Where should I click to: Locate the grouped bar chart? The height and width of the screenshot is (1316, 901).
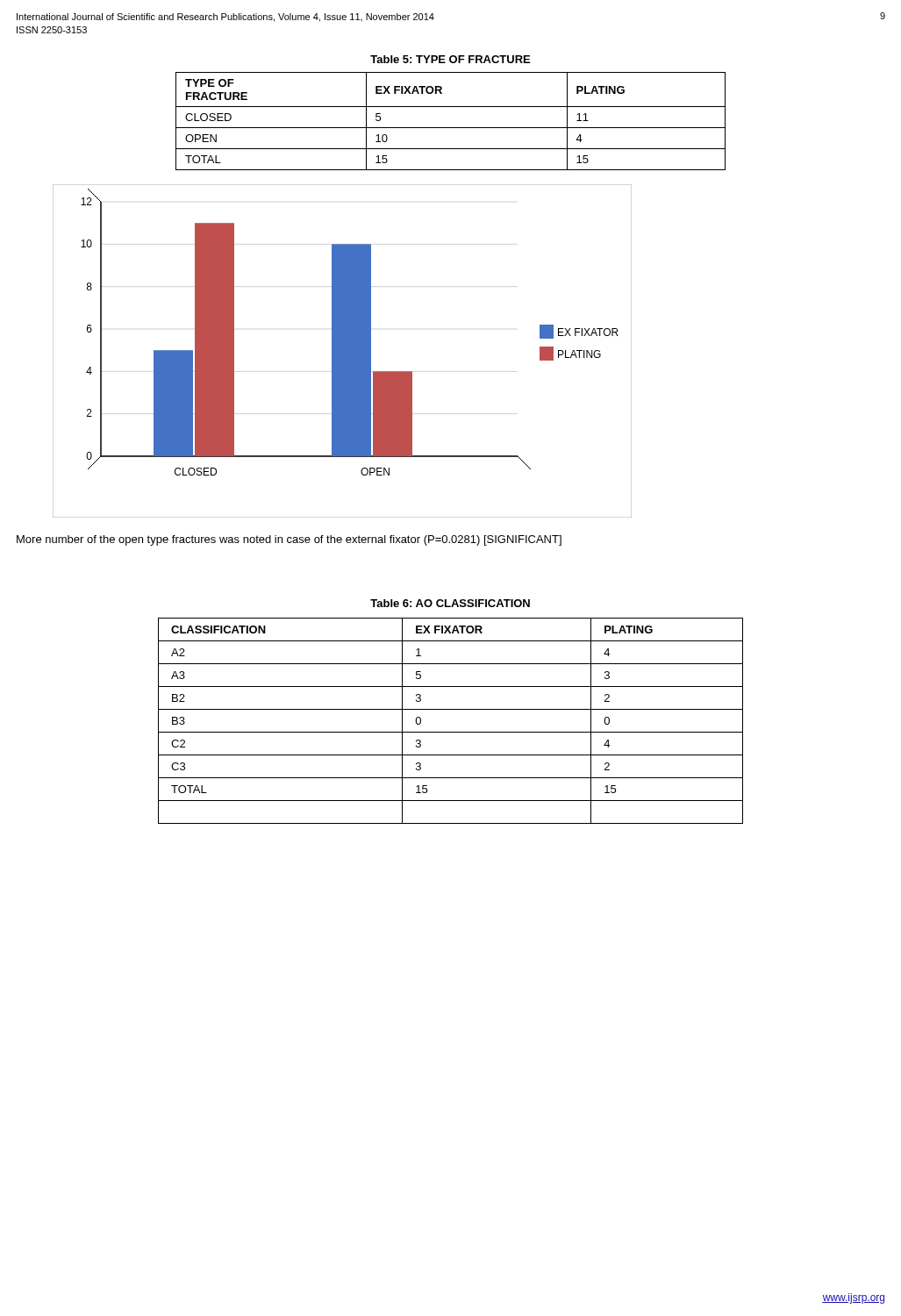342,351
